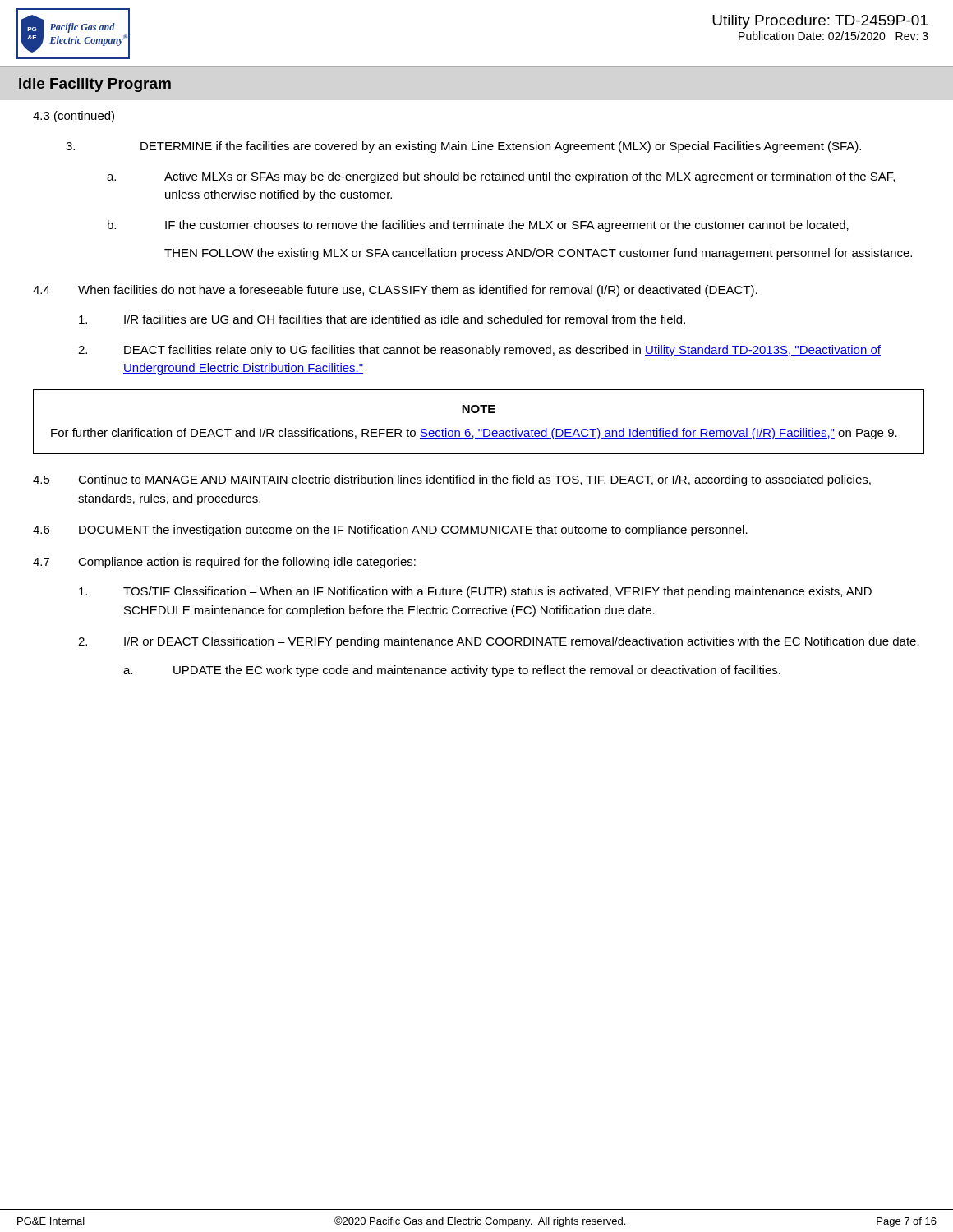953x1232 pixels.
Task: Click on the list item that says "4.4 When facilities do not have a"
Action: pyautogui.click(x=479, y=290)
